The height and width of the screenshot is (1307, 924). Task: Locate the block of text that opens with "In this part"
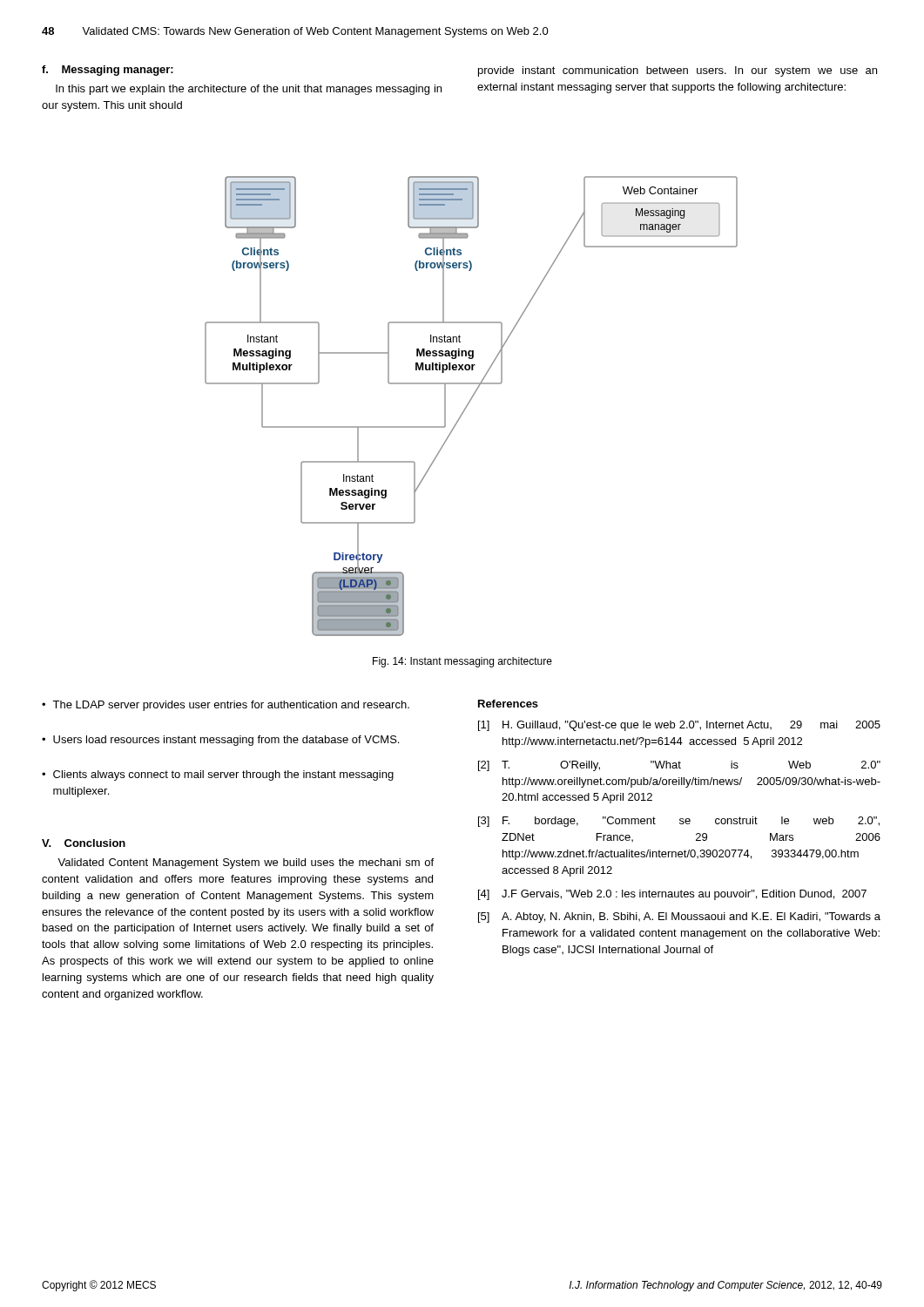[x=242, y=97]
